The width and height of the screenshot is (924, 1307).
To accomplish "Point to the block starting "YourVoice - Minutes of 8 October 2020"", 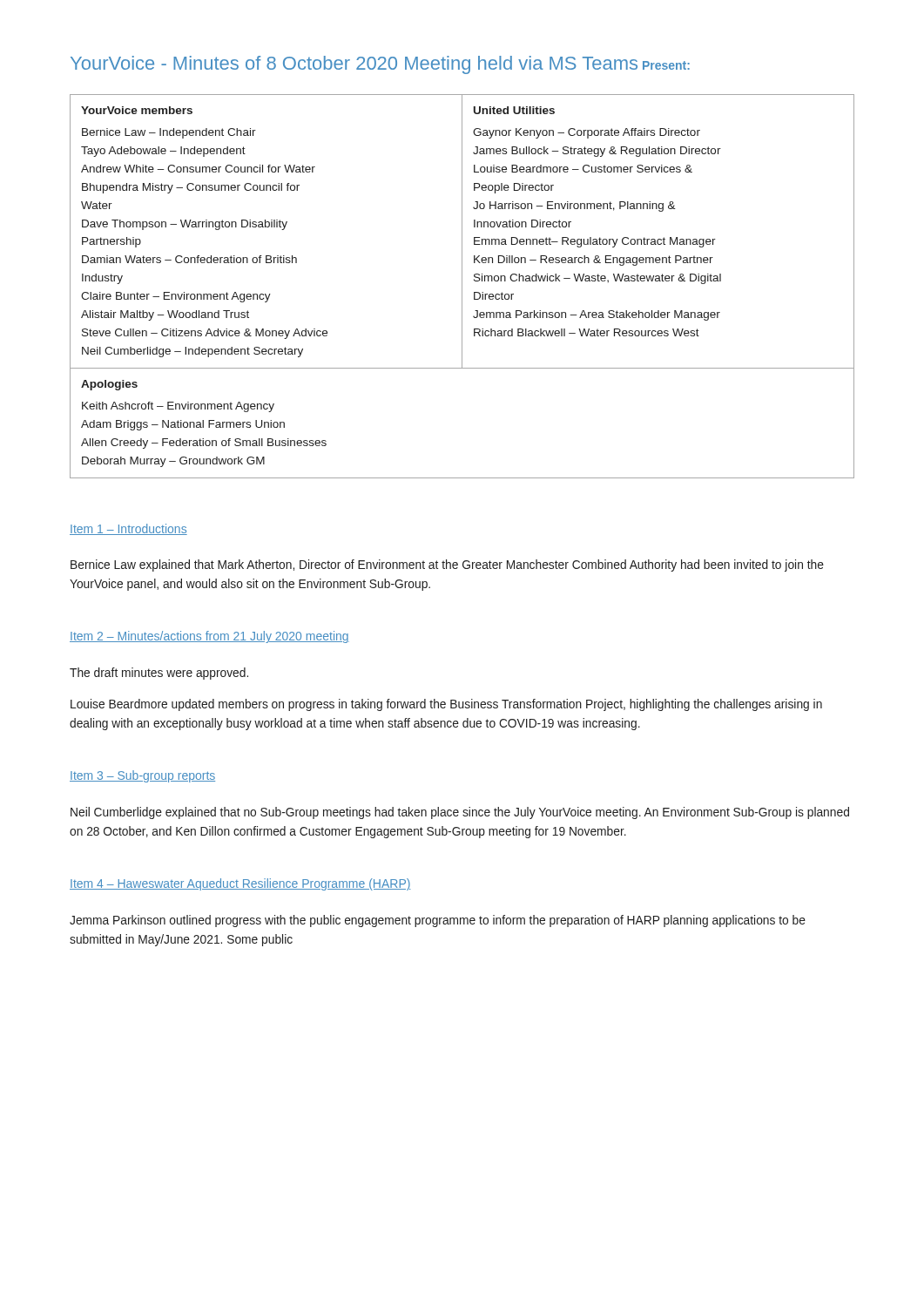I will pos(354,64).
